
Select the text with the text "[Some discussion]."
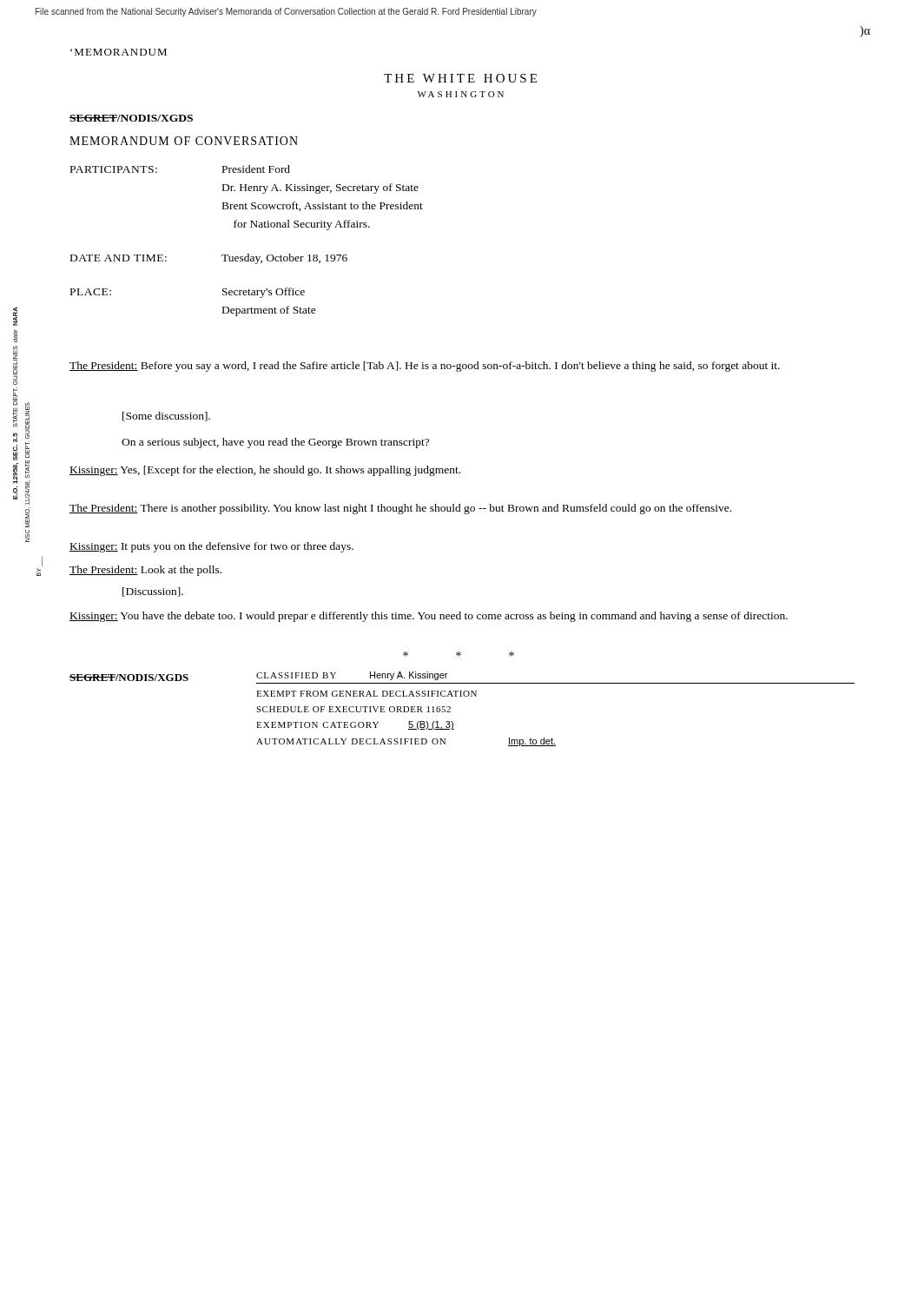pos(166,416)
